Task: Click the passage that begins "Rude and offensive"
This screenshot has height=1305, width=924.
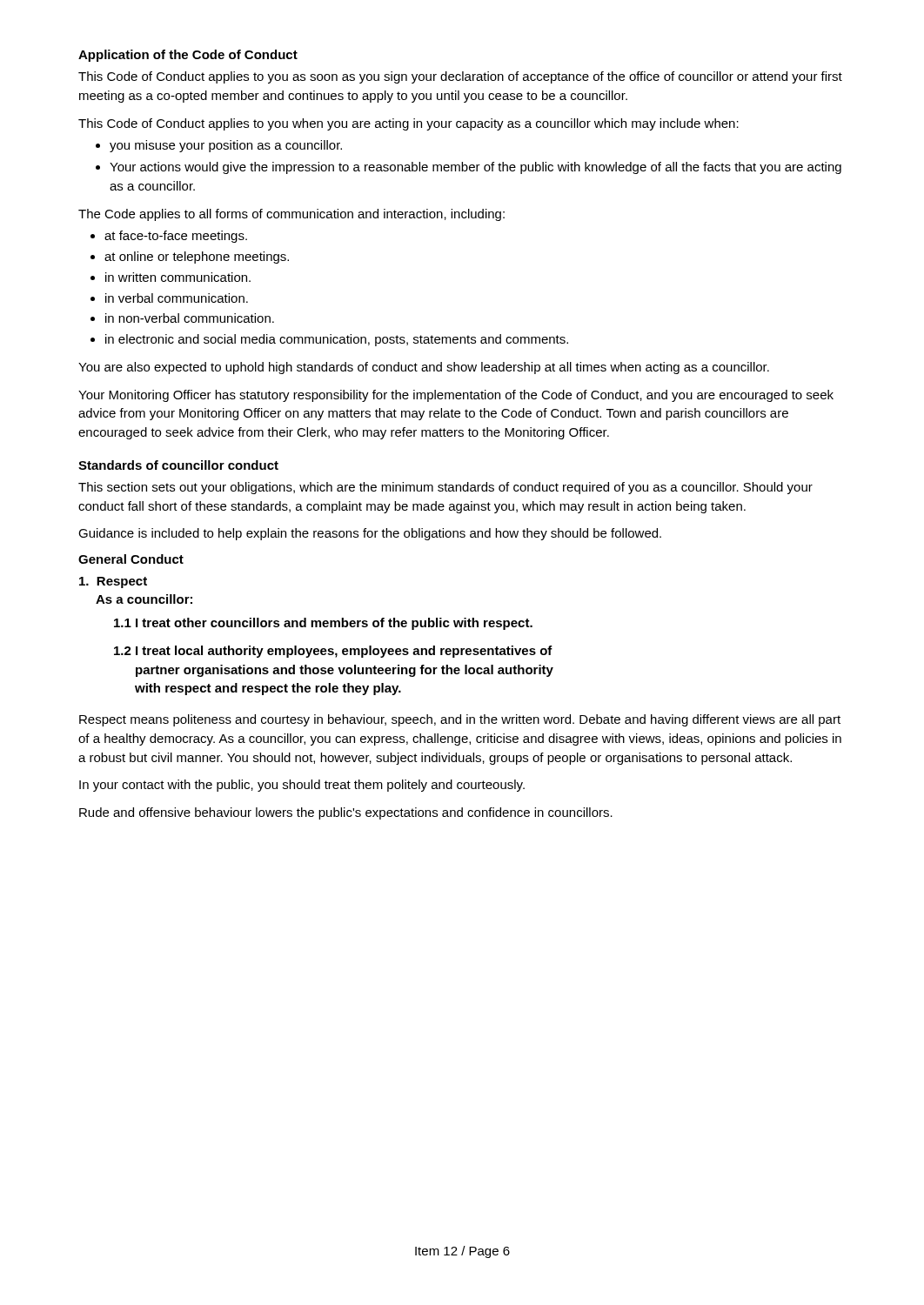Action: coord(346,812)
